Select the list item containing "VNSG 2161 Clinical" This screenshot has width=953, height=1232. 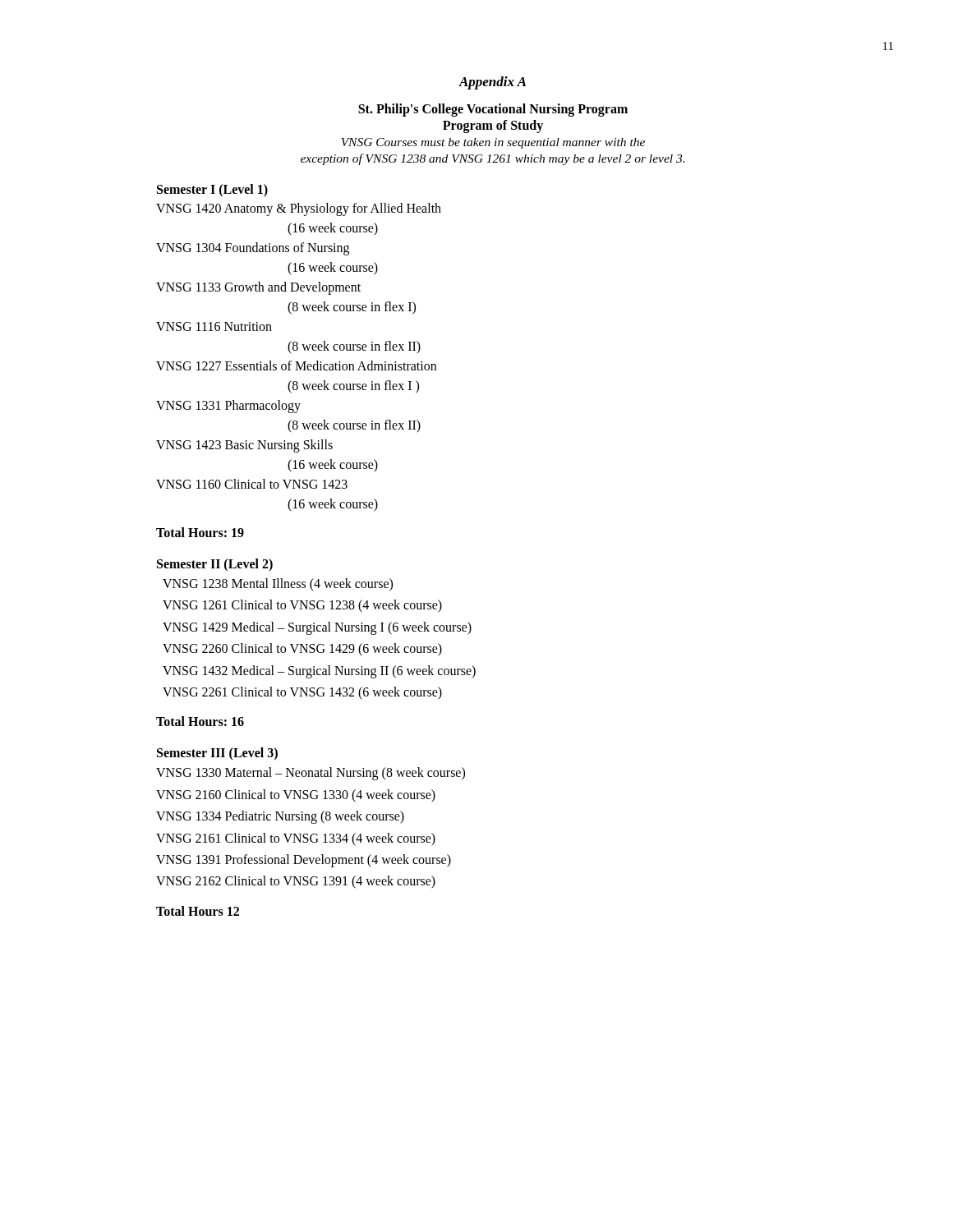click(x=296, y=839)
